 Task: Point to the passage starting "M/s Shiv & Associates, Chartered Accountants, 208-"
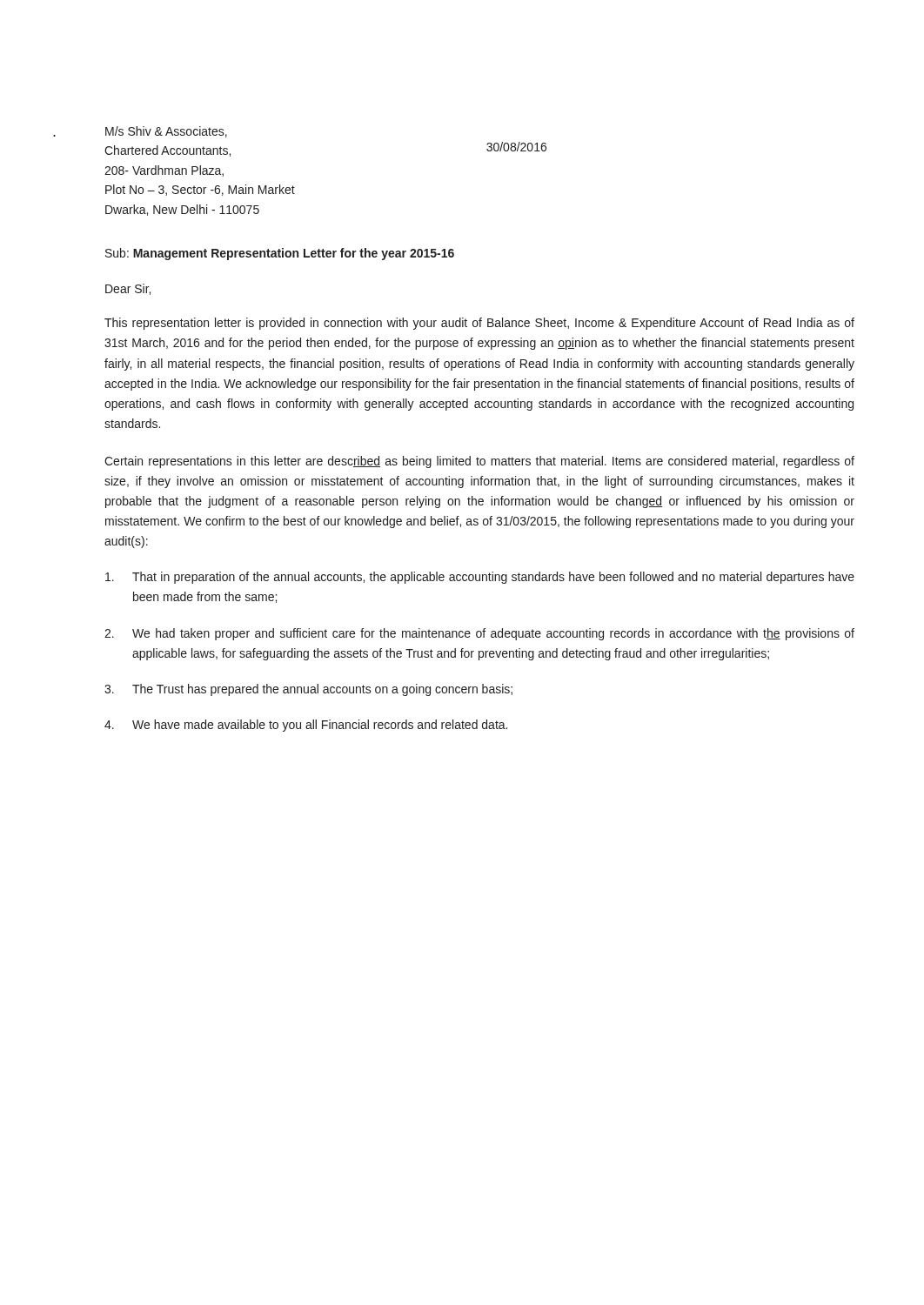coord(200,170)
